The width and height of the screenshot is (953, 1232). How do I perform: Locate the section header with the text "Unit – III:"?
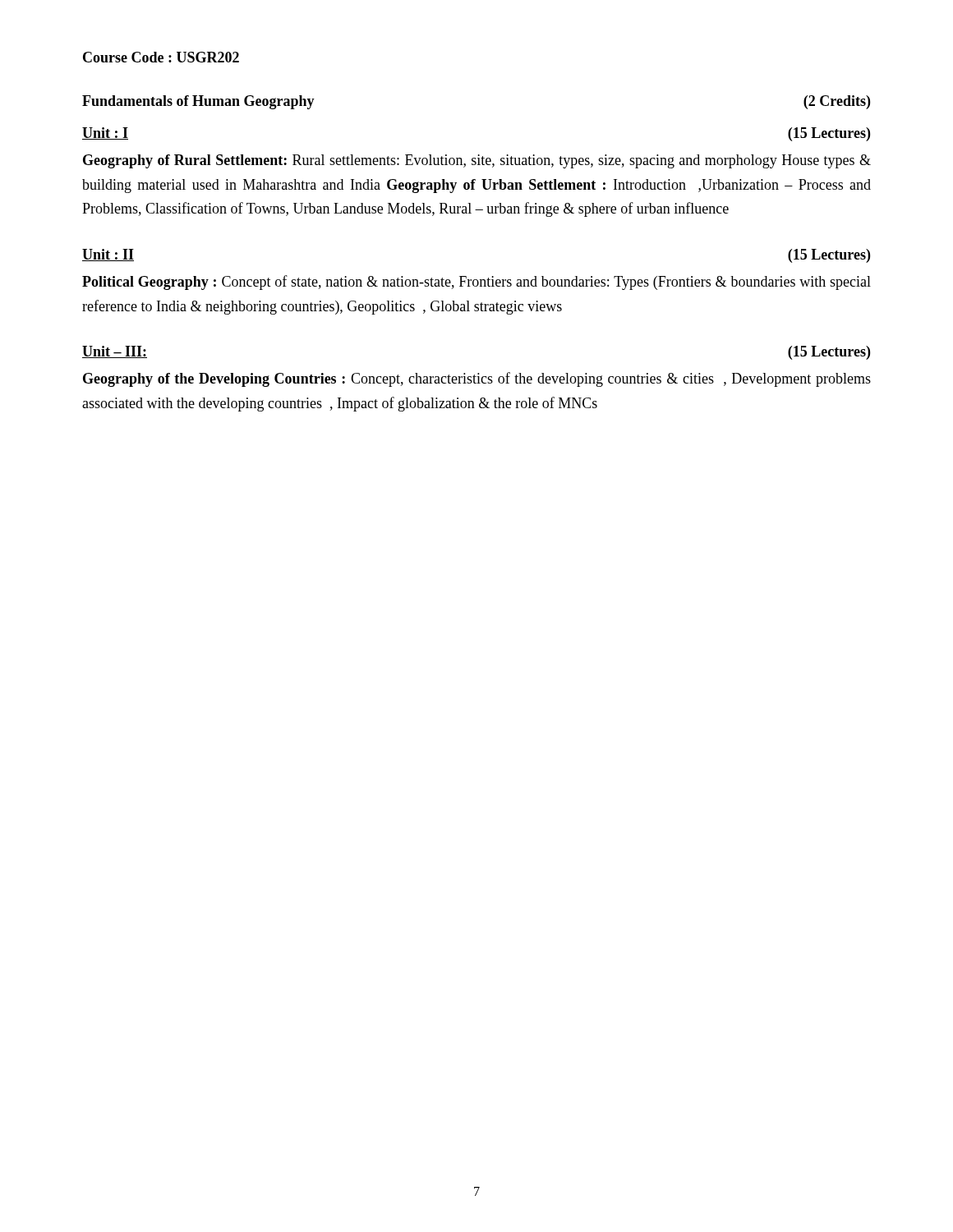click(115, 353)
